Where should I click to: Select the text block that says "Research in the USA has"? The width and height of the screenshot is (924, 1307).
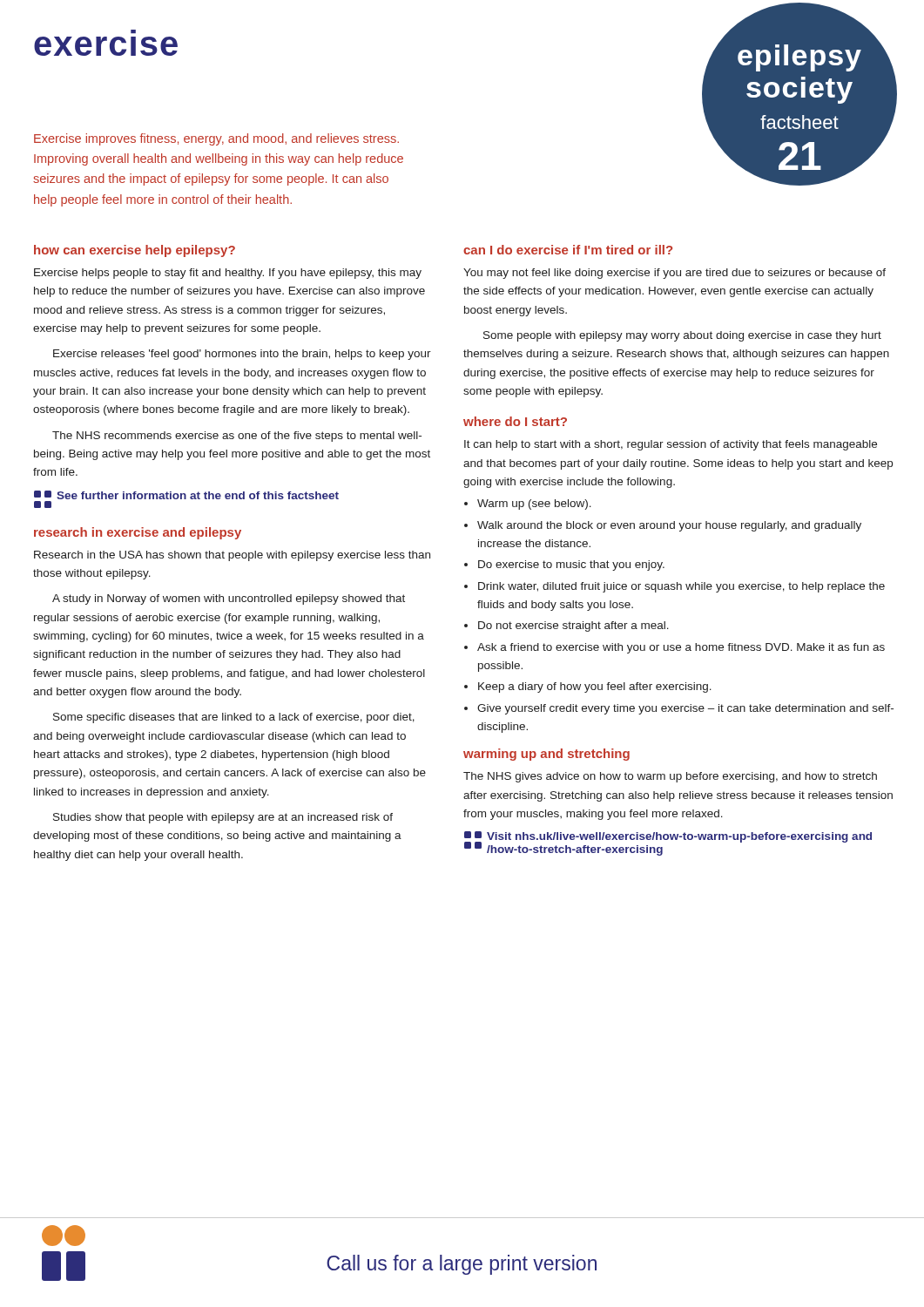coord(232,704)
